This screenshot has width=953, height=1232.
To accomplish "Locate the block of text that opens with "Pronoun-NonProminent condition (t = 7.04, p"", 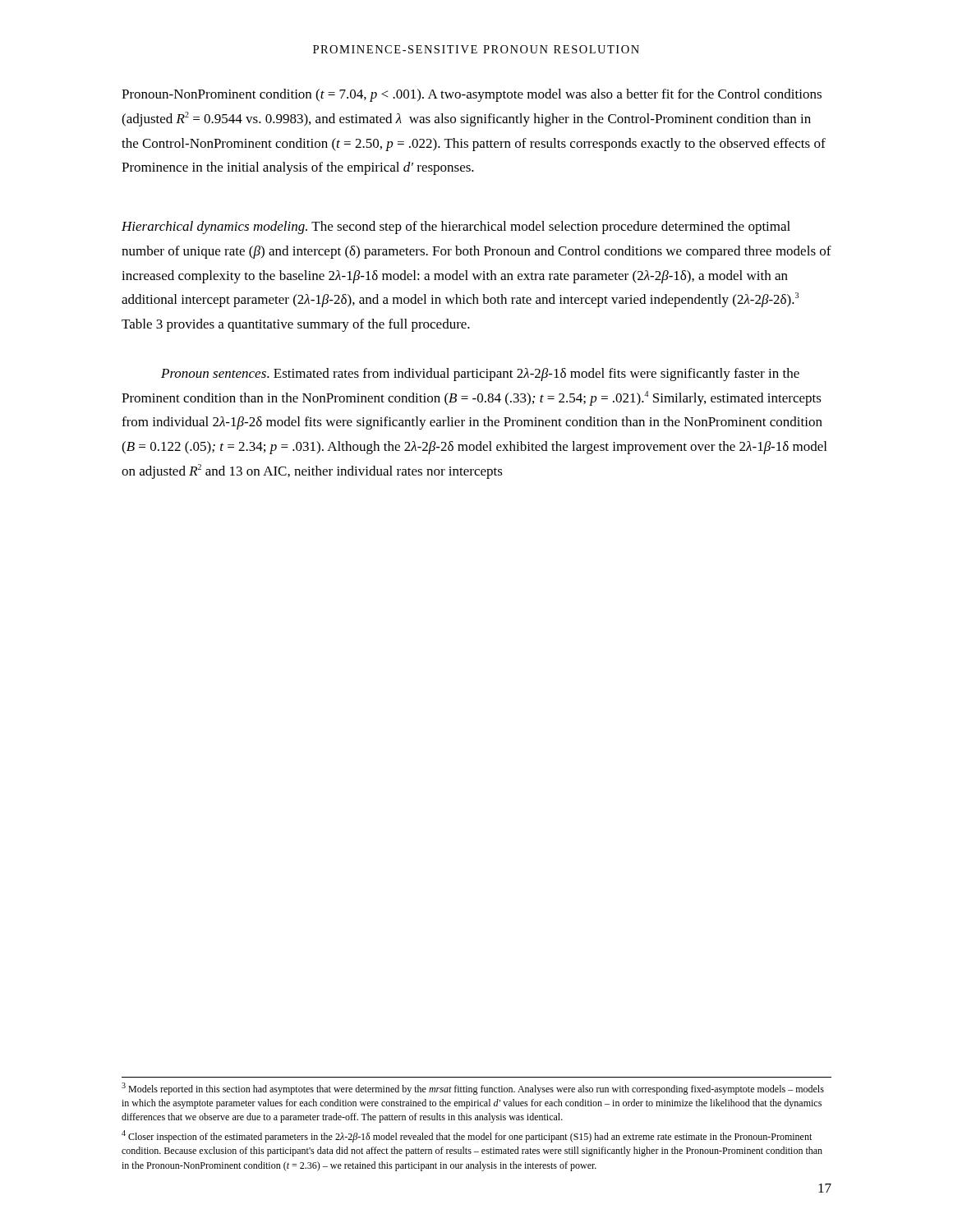I will (473, 131).
